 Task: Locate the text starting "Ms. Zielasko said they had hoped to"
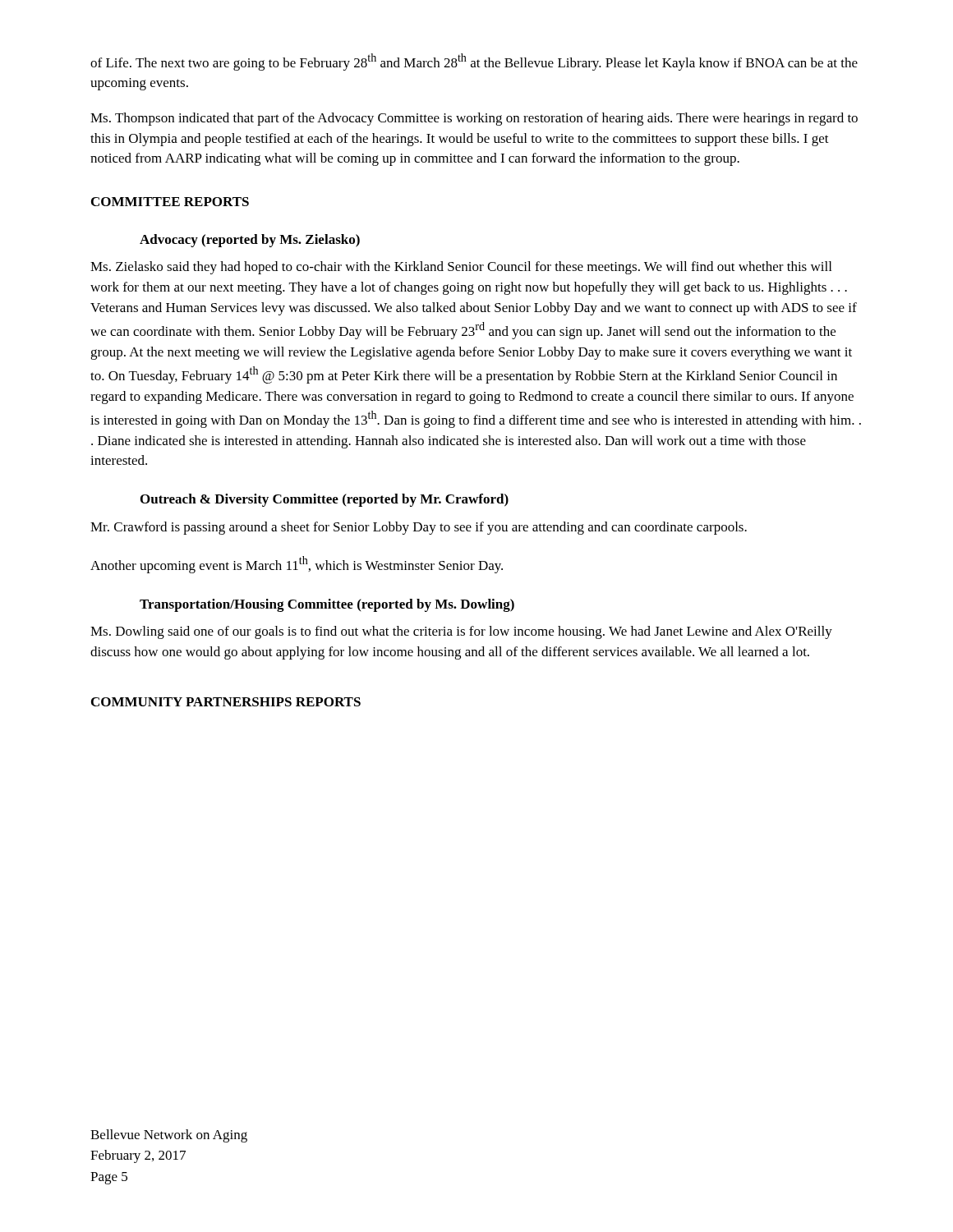click(476, 364)
